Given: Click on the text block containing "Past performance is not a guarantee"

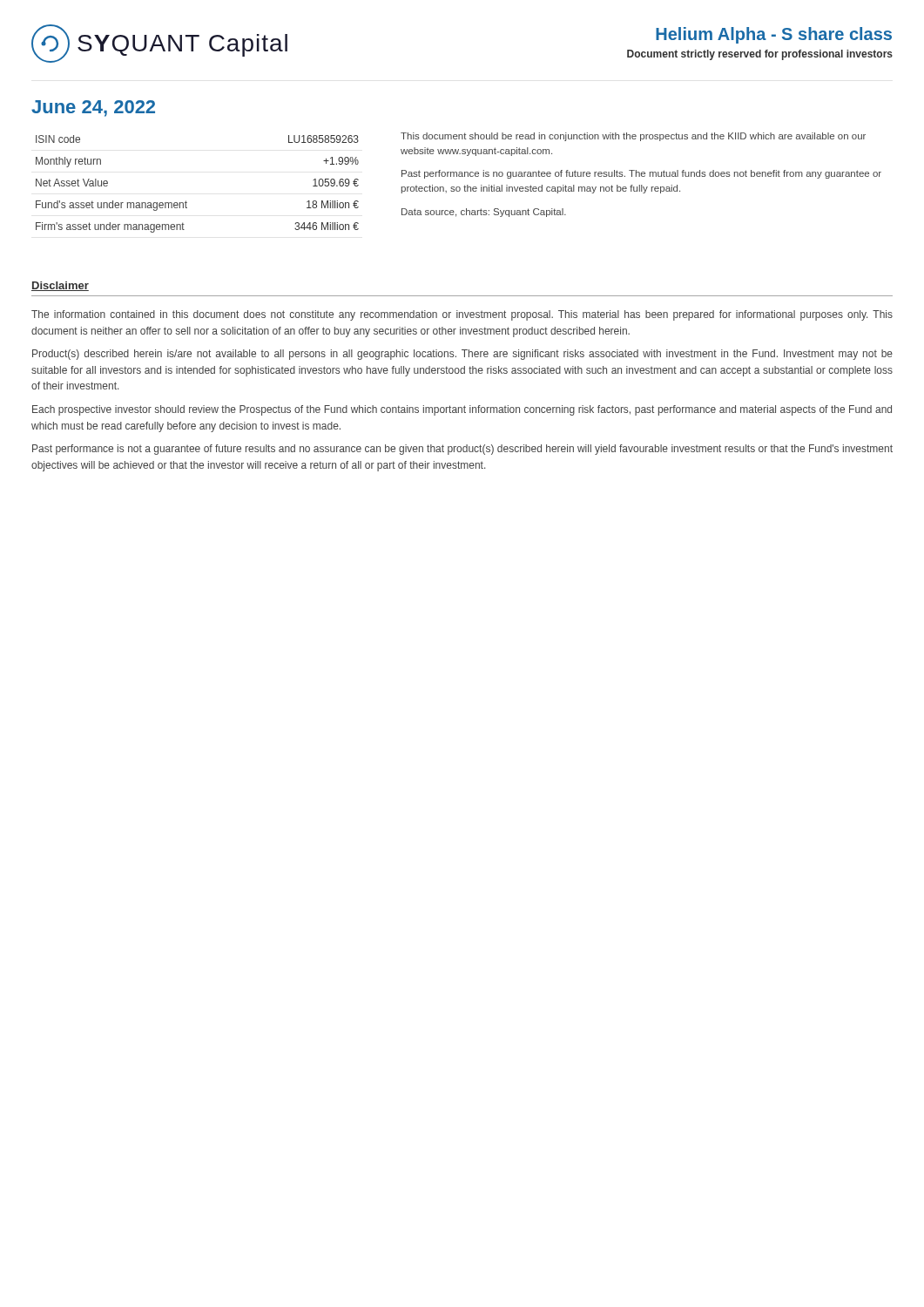Looking at the screenshot, I should pyautogui.click(x=462, y=457).
